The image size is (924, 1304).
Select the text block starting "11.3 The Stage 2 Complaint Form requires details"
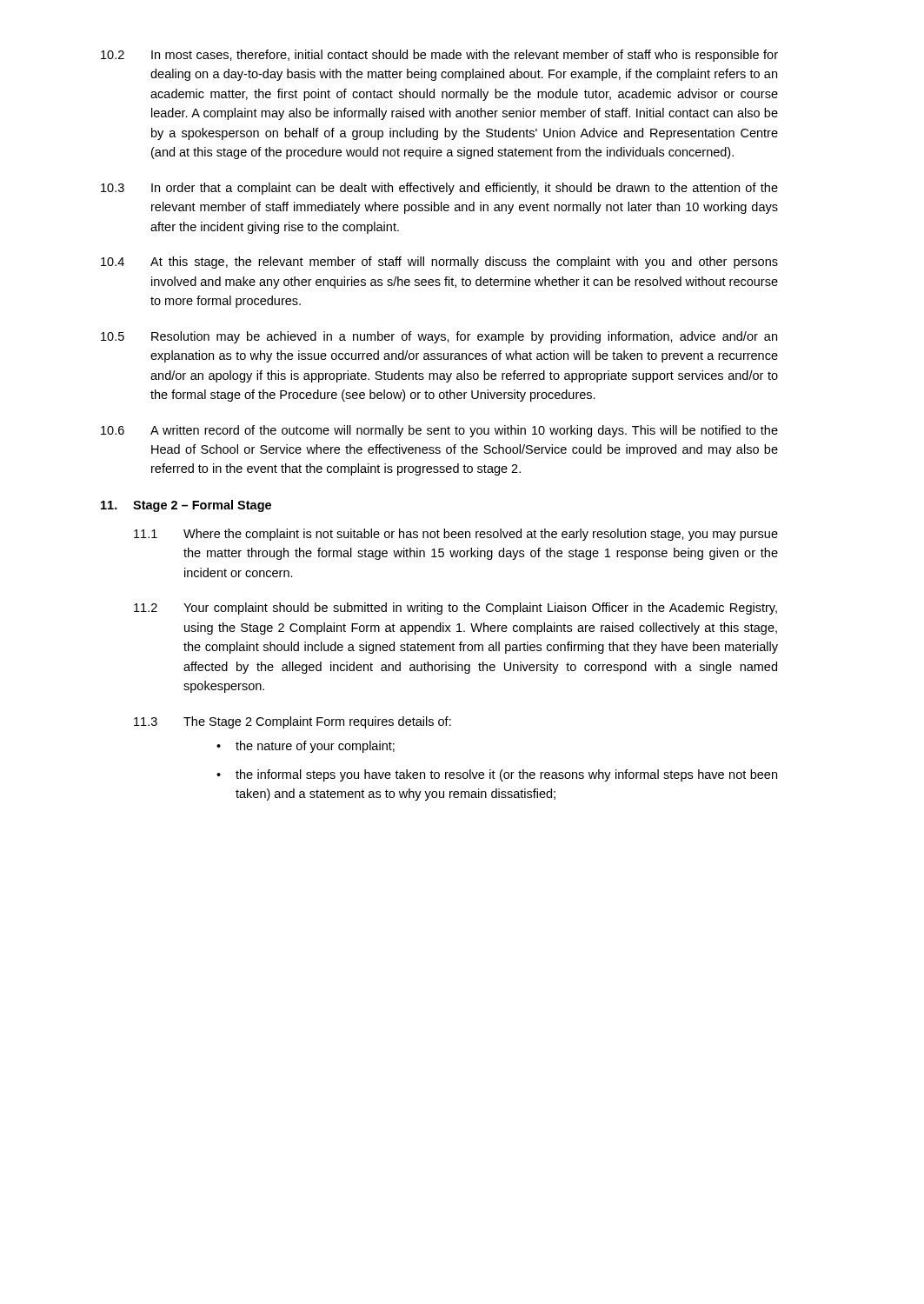pos(455,722)
